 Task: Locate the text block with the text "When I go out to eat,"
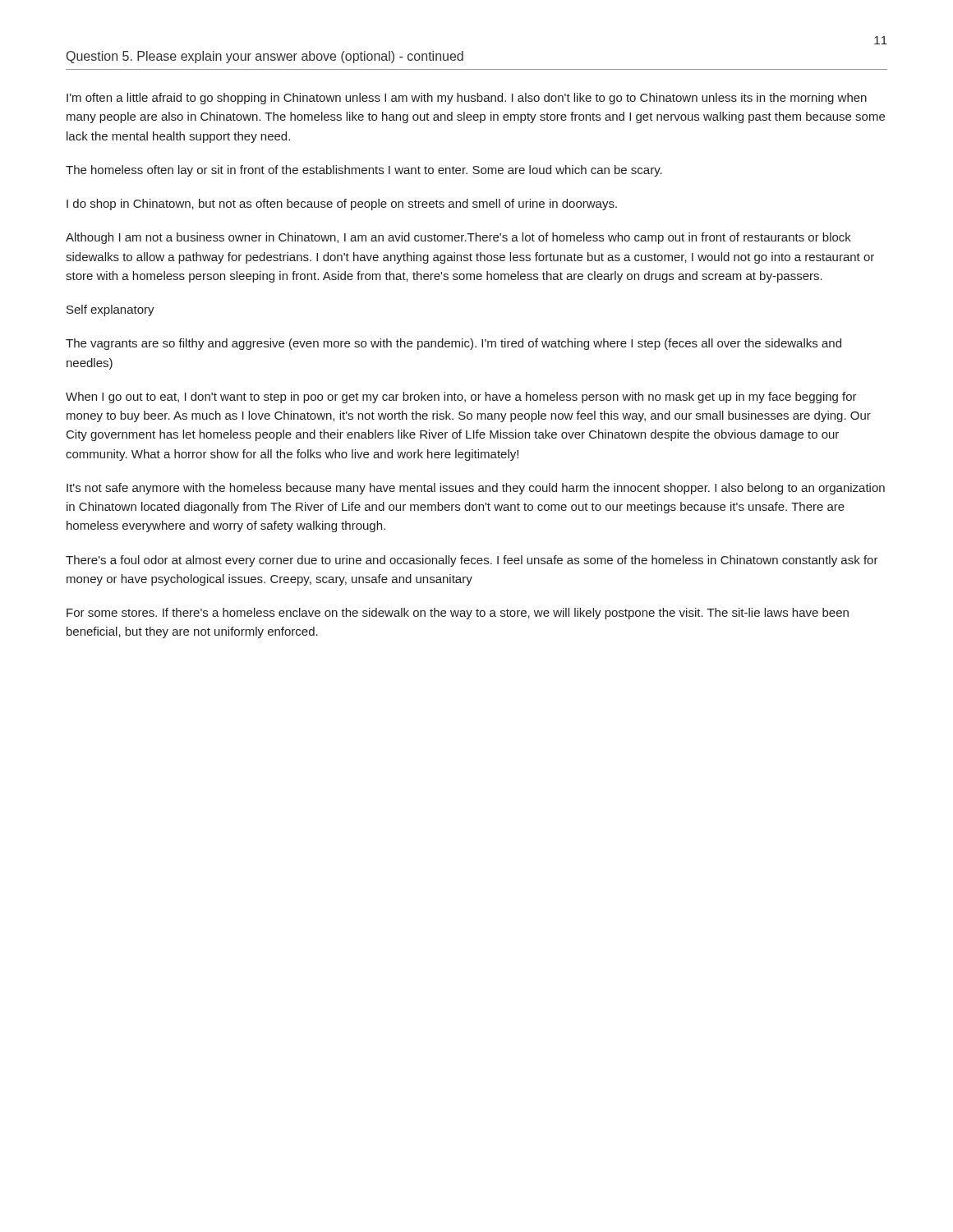[468, 425]
